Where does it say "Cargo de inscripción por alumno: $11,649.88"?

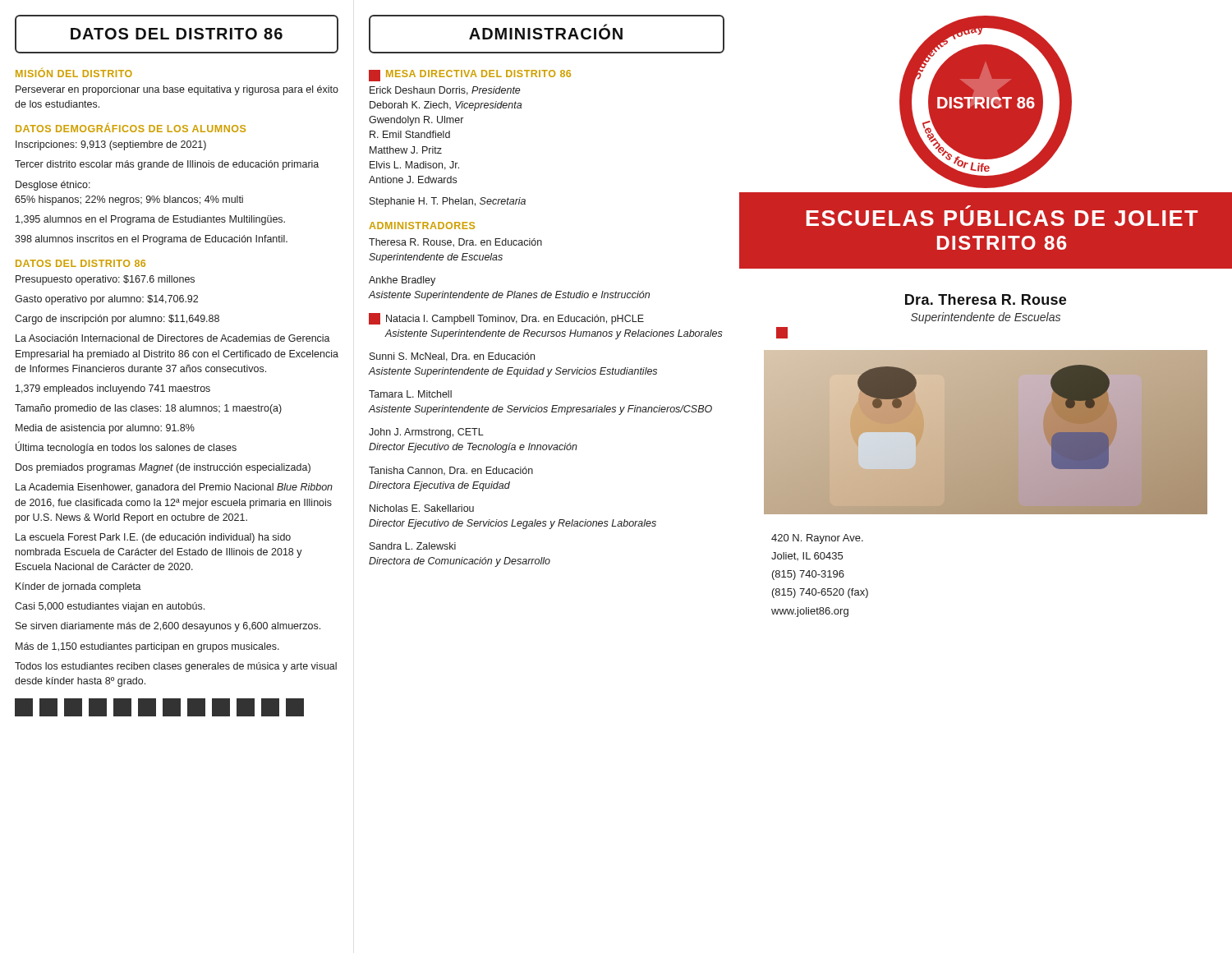pyautogui.click(x=117, y=319)
